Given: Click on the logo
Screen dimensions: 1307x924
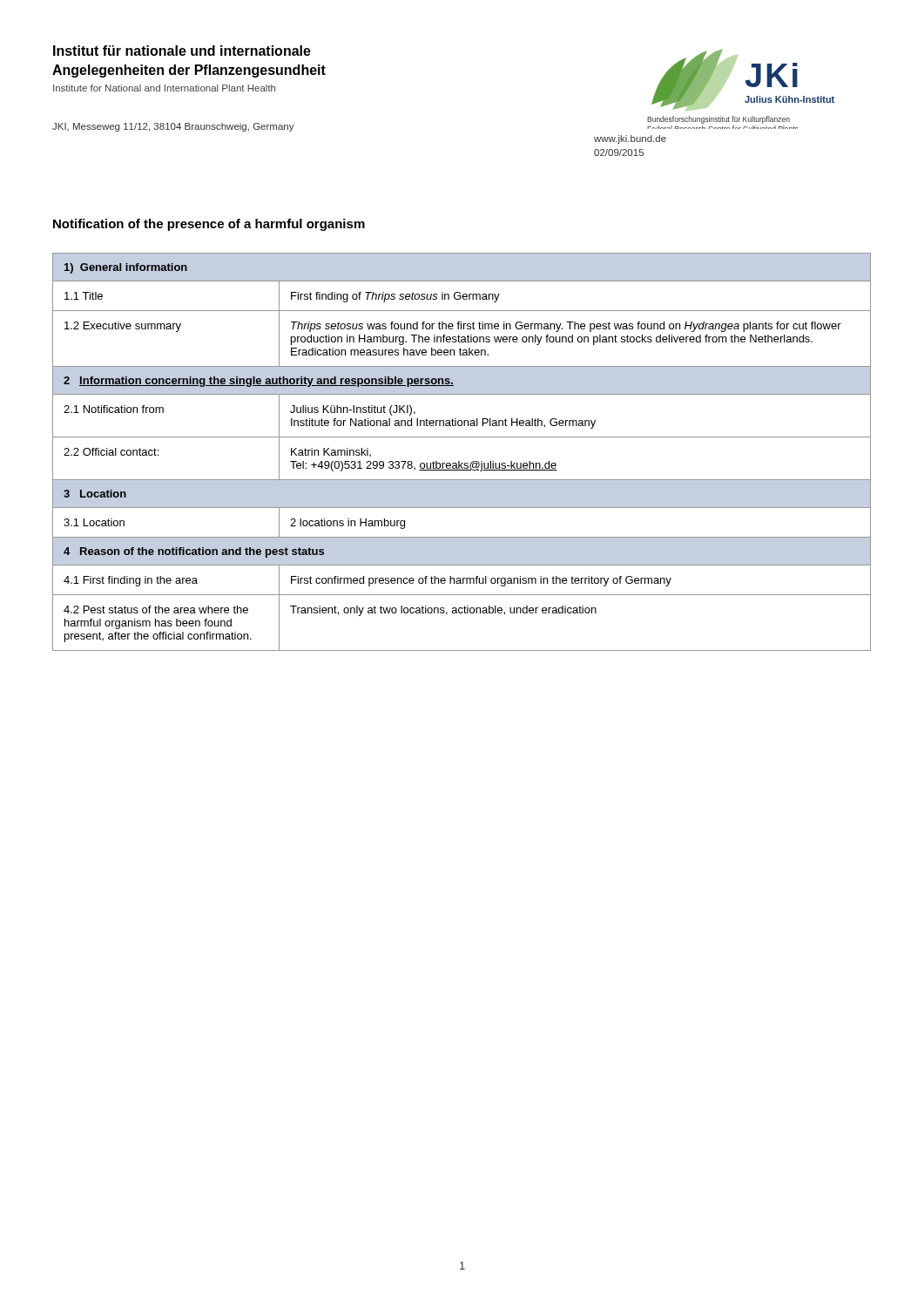Looking at the screenshot, I should 732,87.
